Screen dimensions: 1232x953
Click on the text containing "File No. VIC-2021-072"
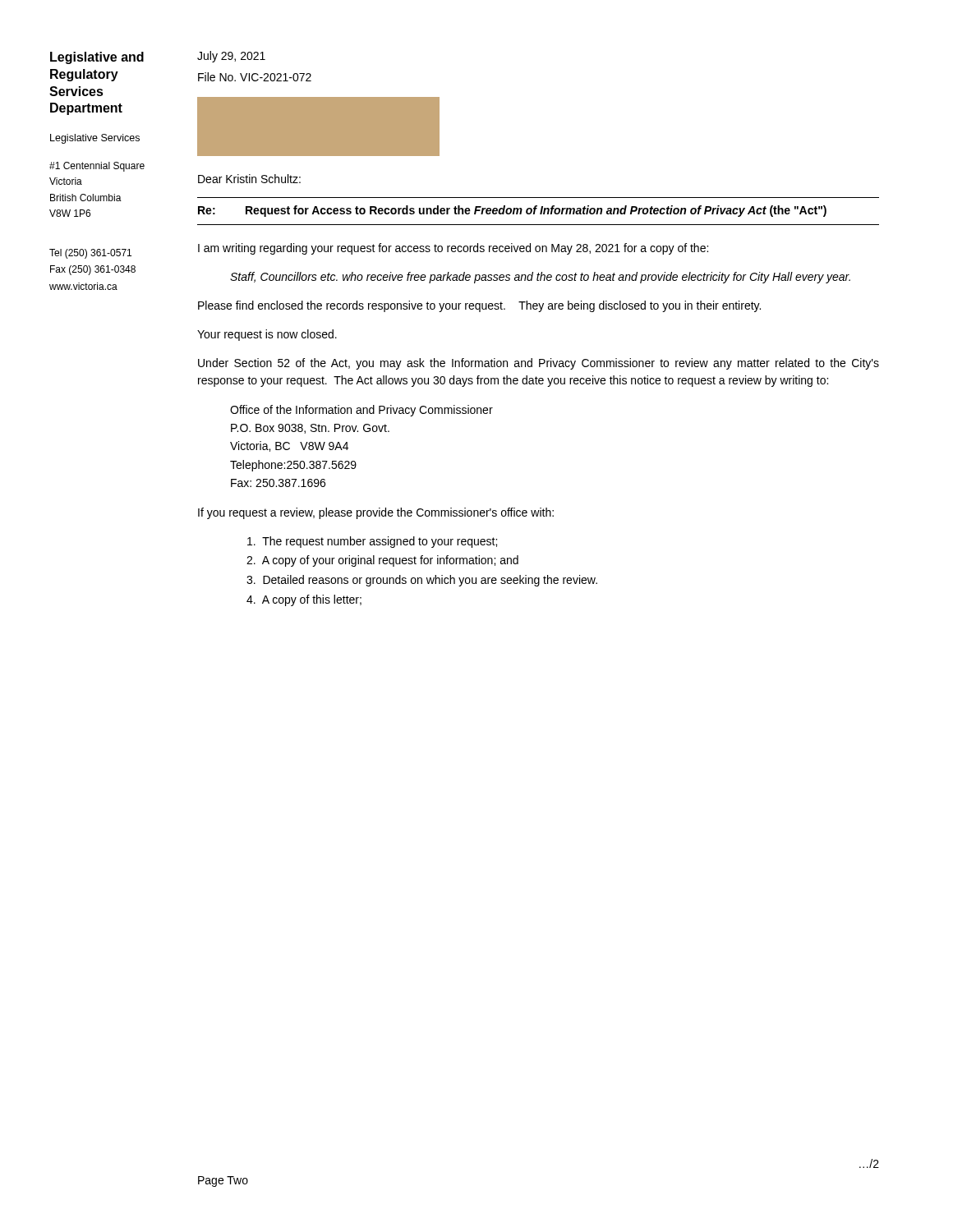click(254, 77)
